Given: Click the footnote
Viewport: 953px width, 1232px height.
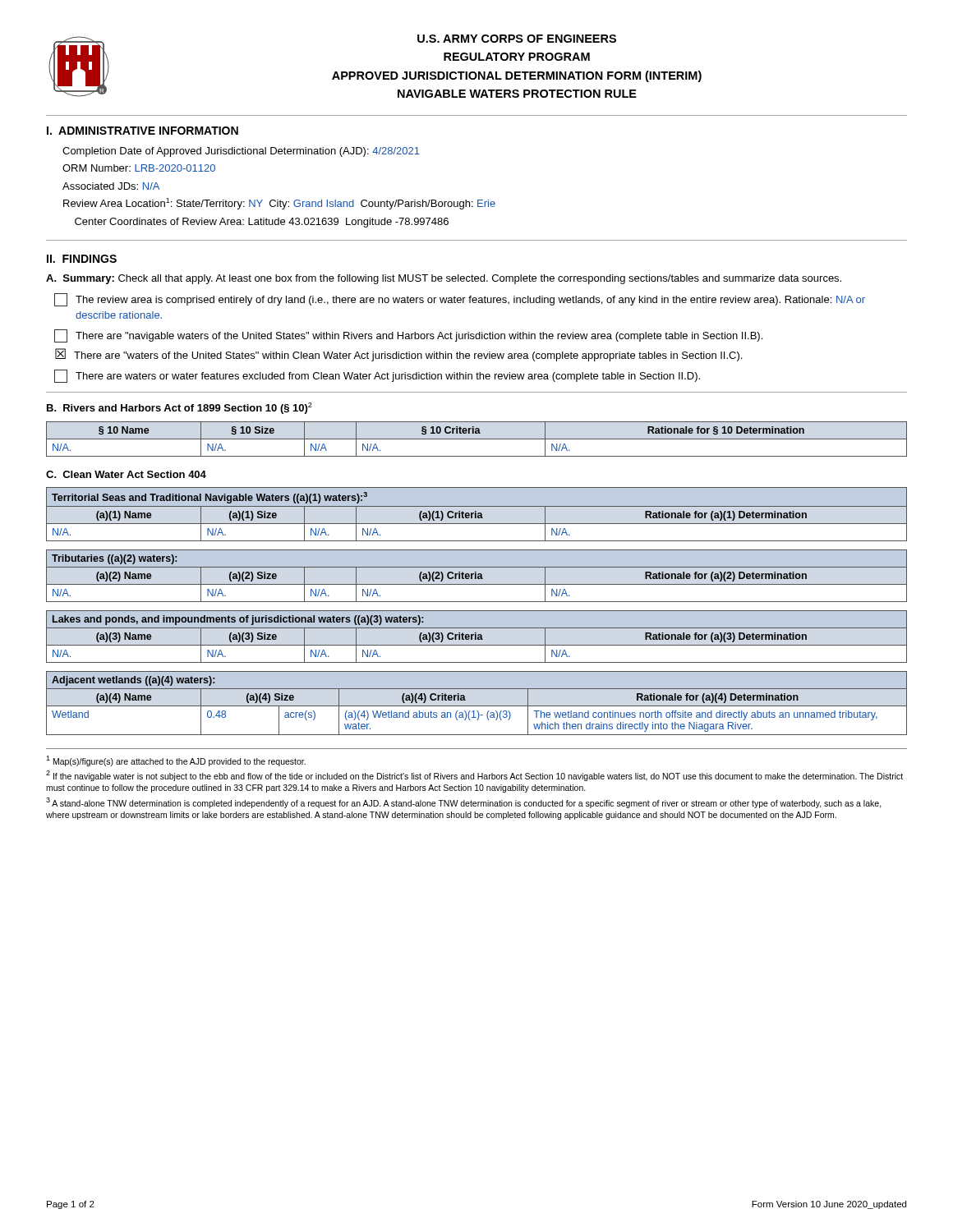Looking at the screenshot, I should point(475,787).
